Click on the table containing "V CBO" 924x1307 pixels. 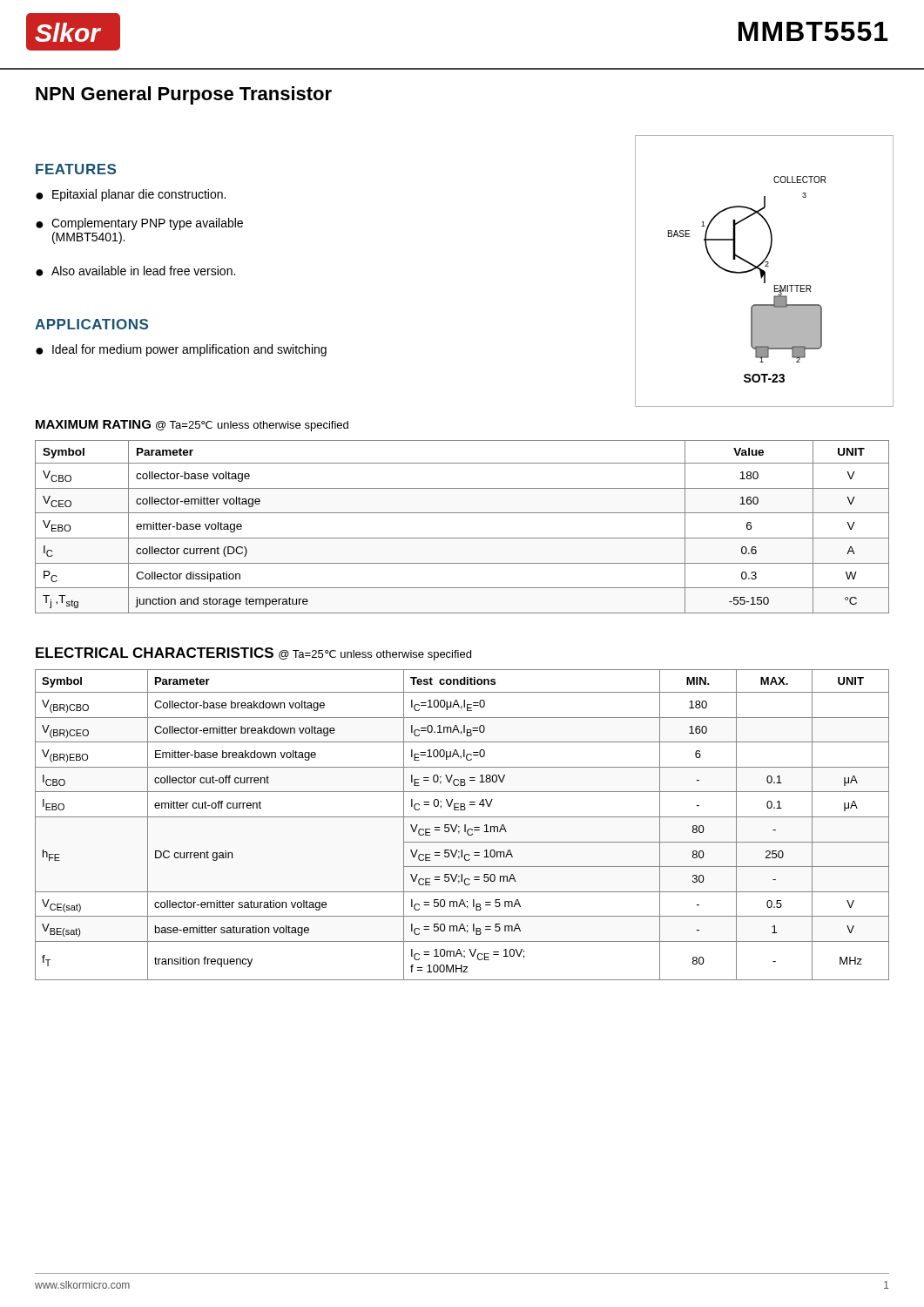[x=462, y=527]
